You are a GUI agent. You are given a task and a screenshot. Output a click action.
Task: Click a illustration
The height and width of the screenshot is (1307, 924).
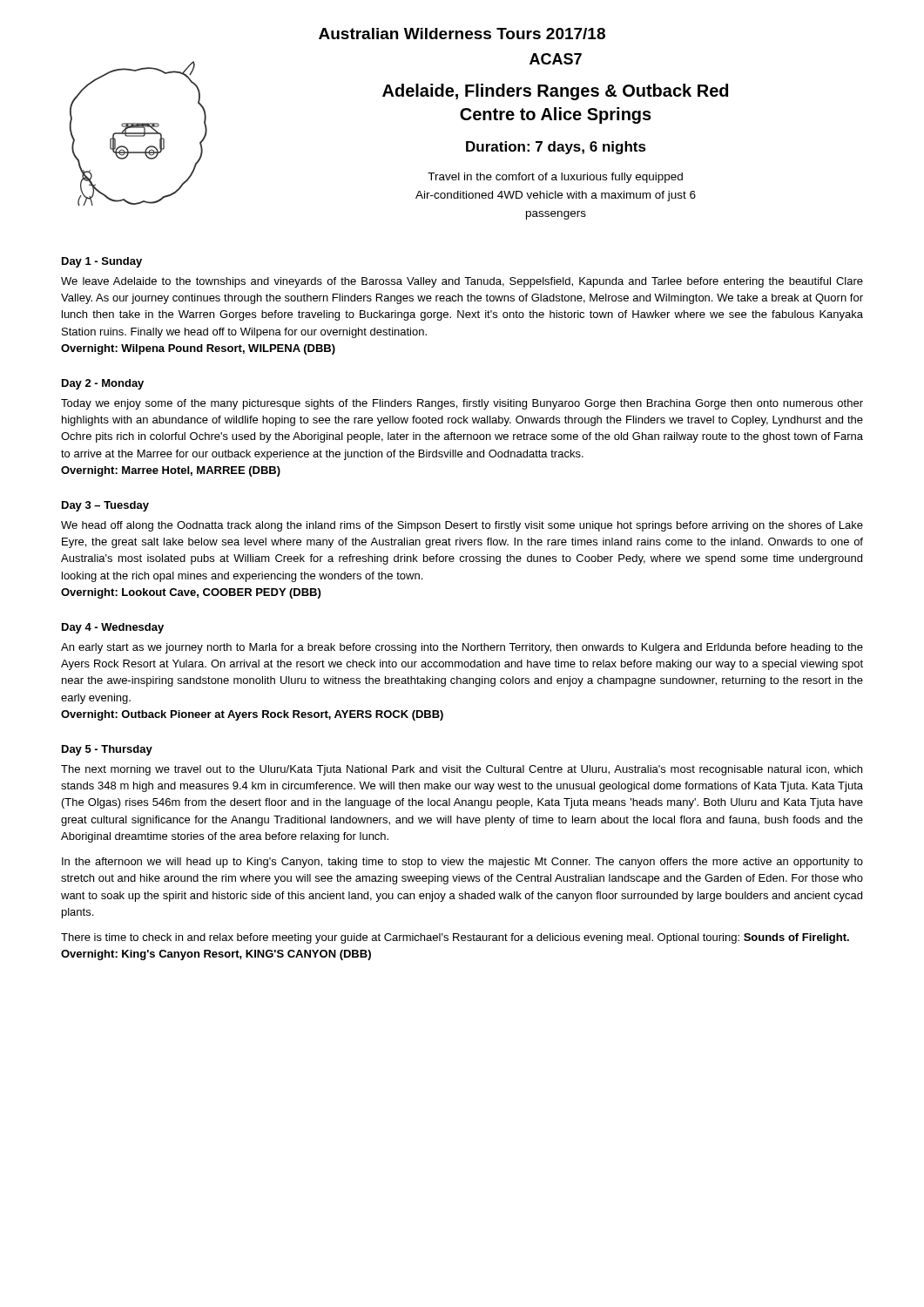pyautogui.click(x=137, y=142)
